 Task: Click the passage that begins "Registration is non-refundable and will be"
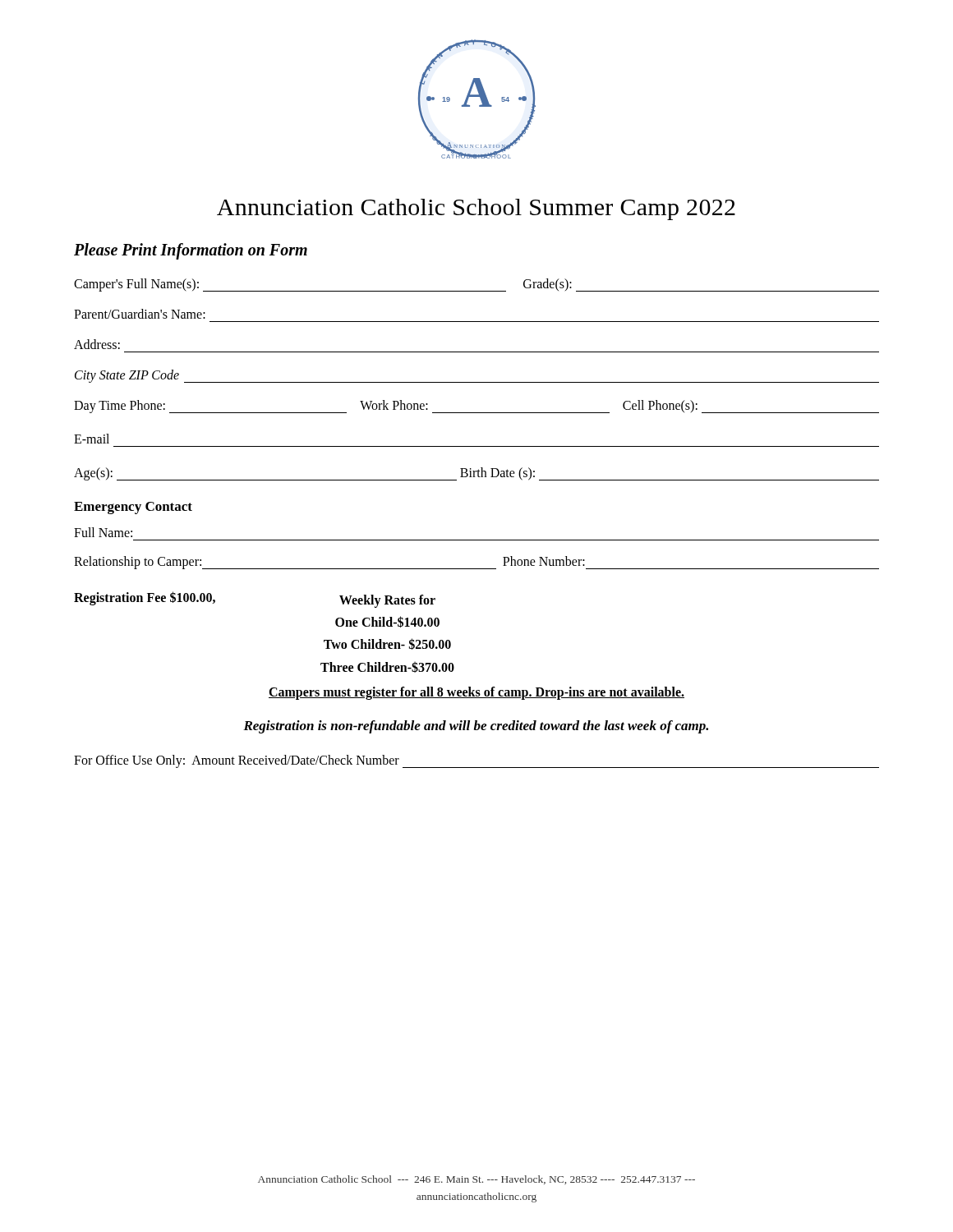click(x=476, y=725)
